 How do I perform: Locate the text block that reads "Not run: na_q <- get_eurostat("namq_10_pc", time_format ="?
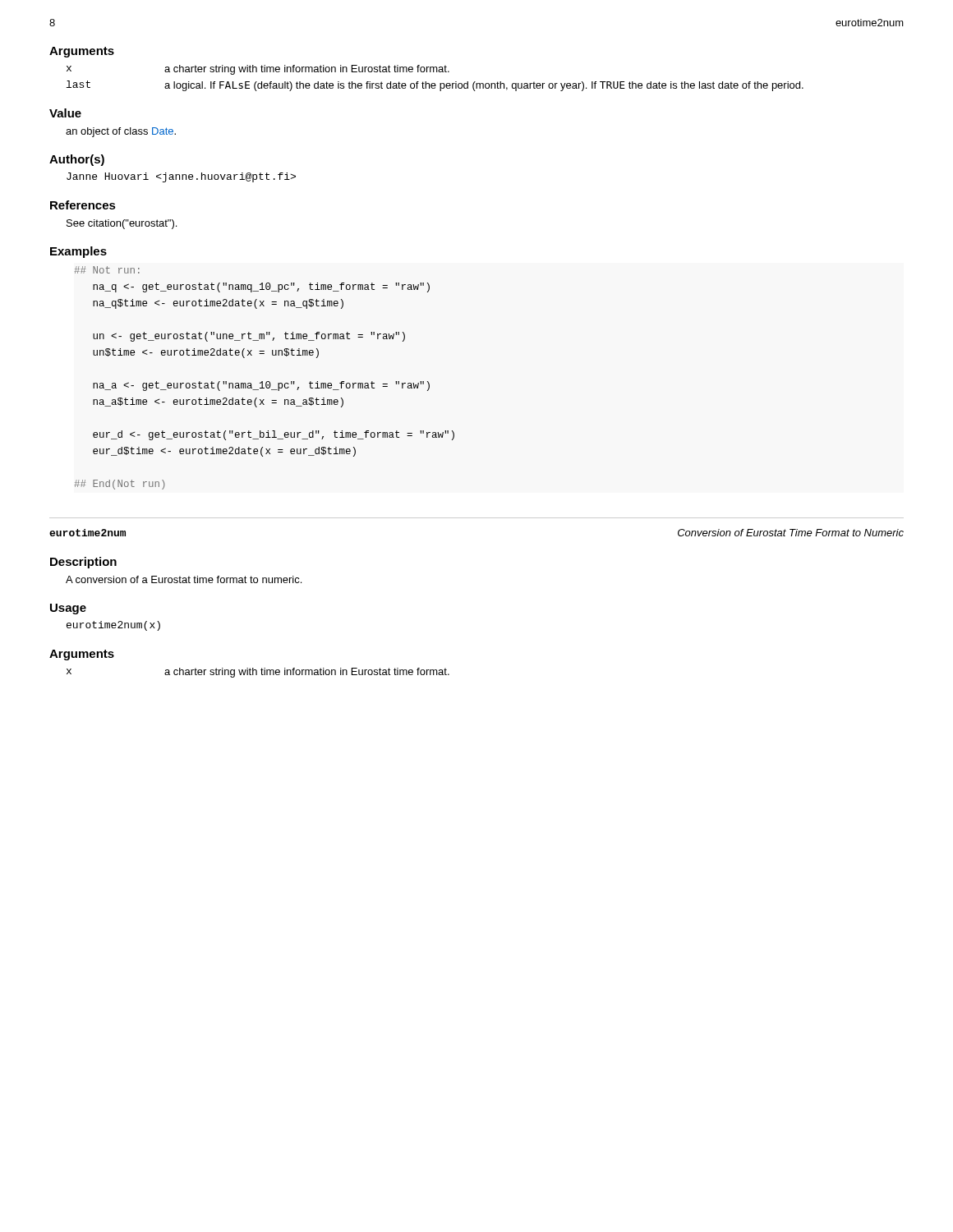107,270
